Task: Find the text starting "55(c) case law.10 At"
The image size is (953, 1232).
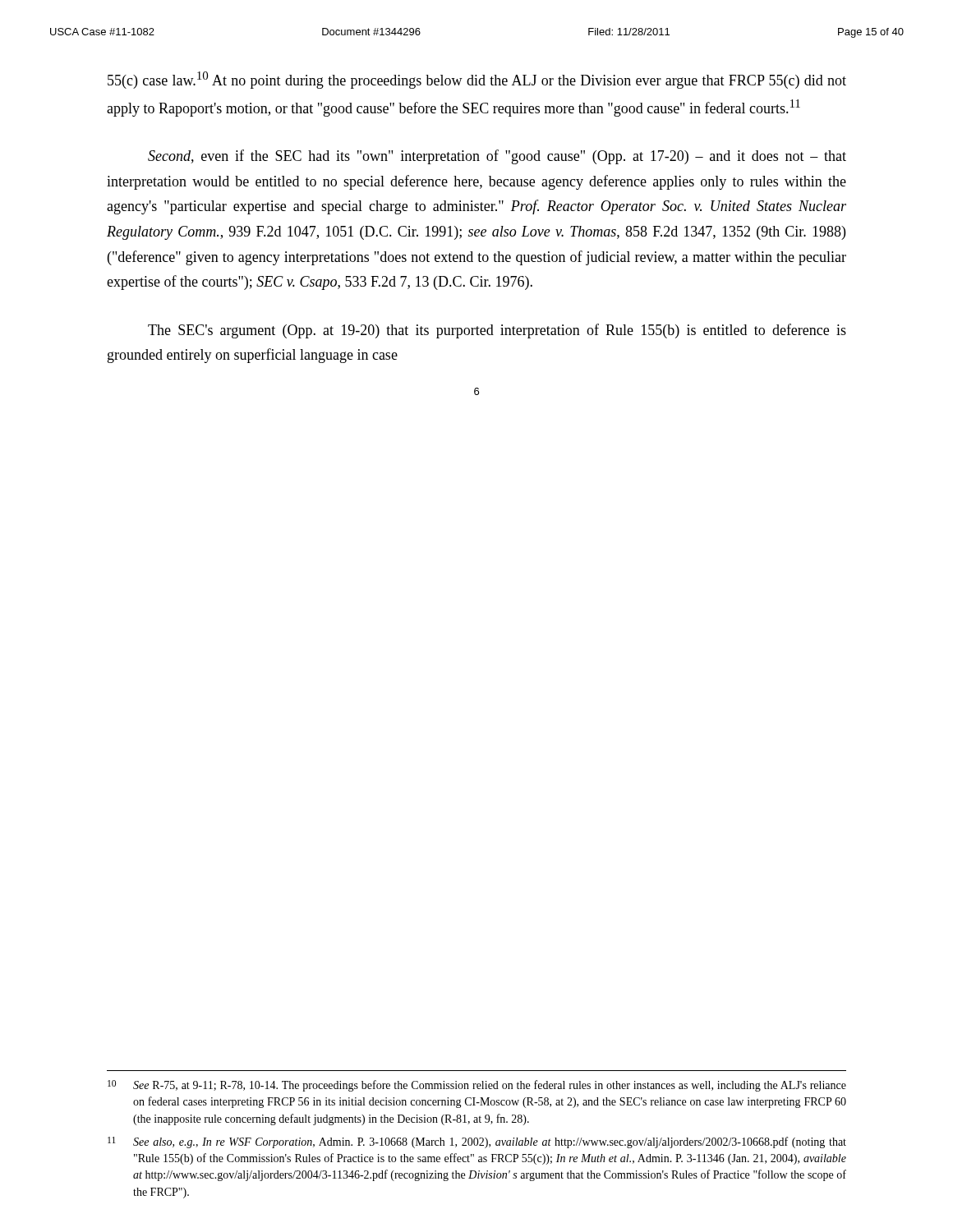Action: pyautogui.click(x=476, y=93)
